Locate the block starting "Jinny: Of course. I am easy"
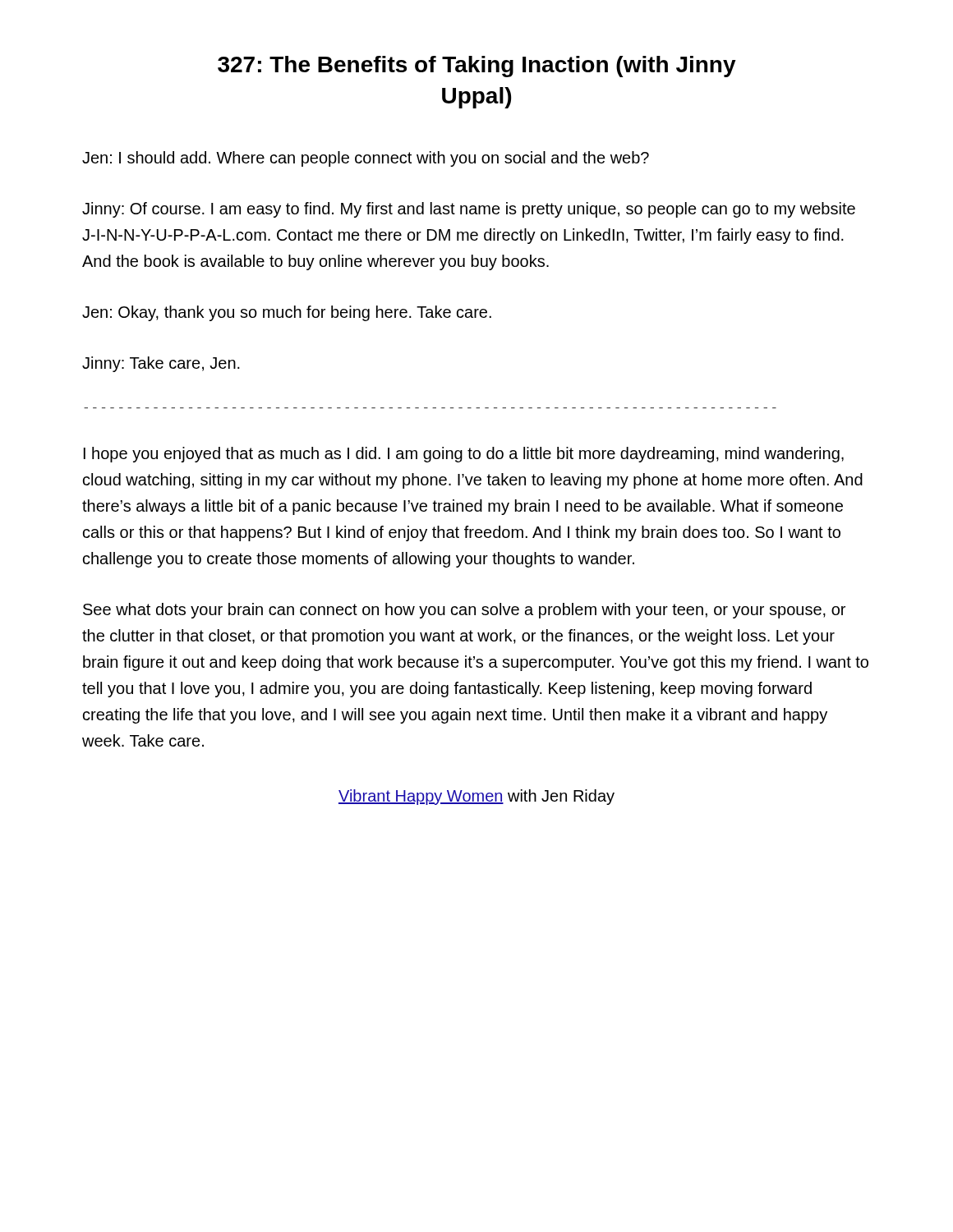 click(469, 235)
